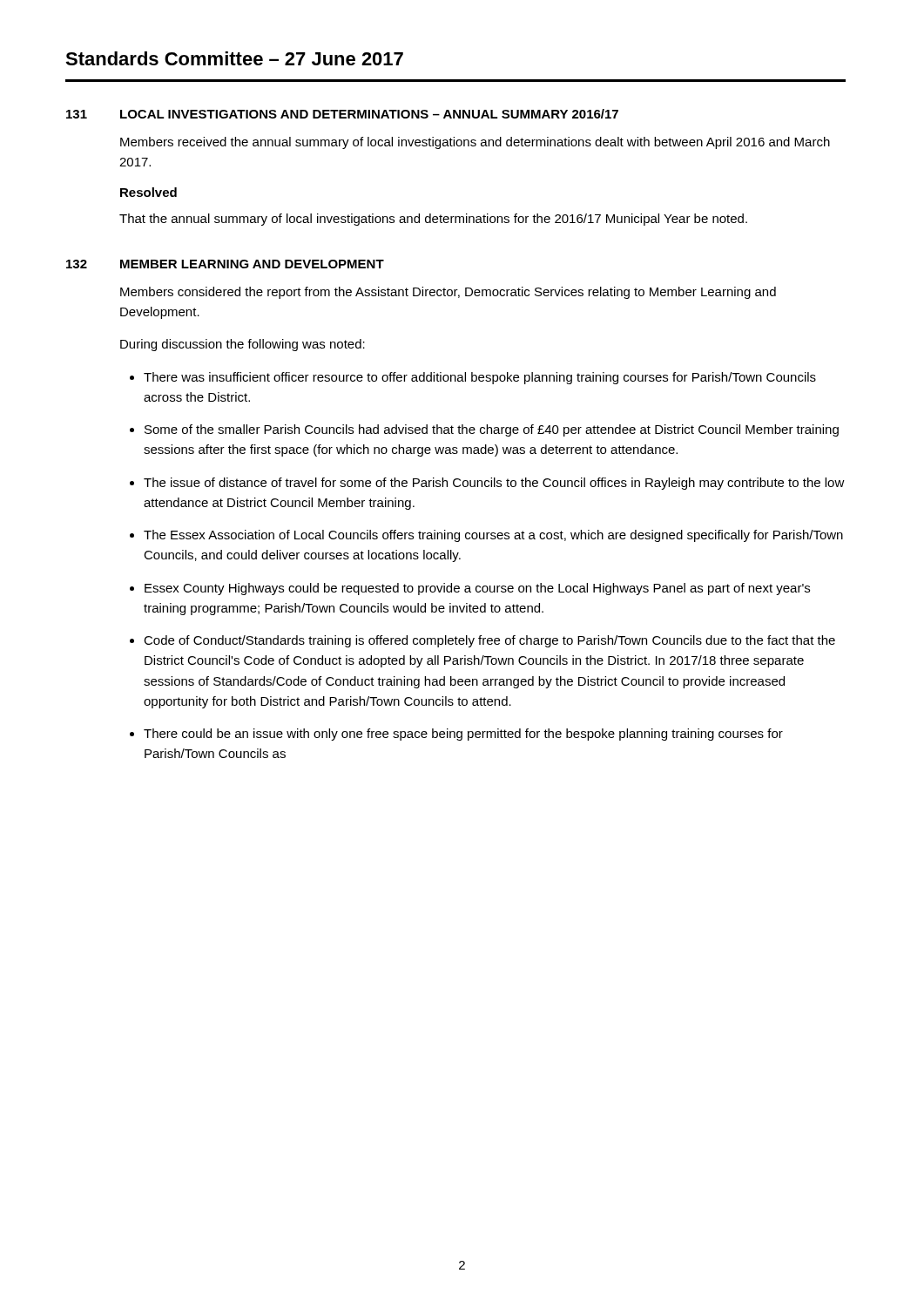Point to the block beginning "The issue of distance of"
This screenshot has width=924, height=1307.
494,492
